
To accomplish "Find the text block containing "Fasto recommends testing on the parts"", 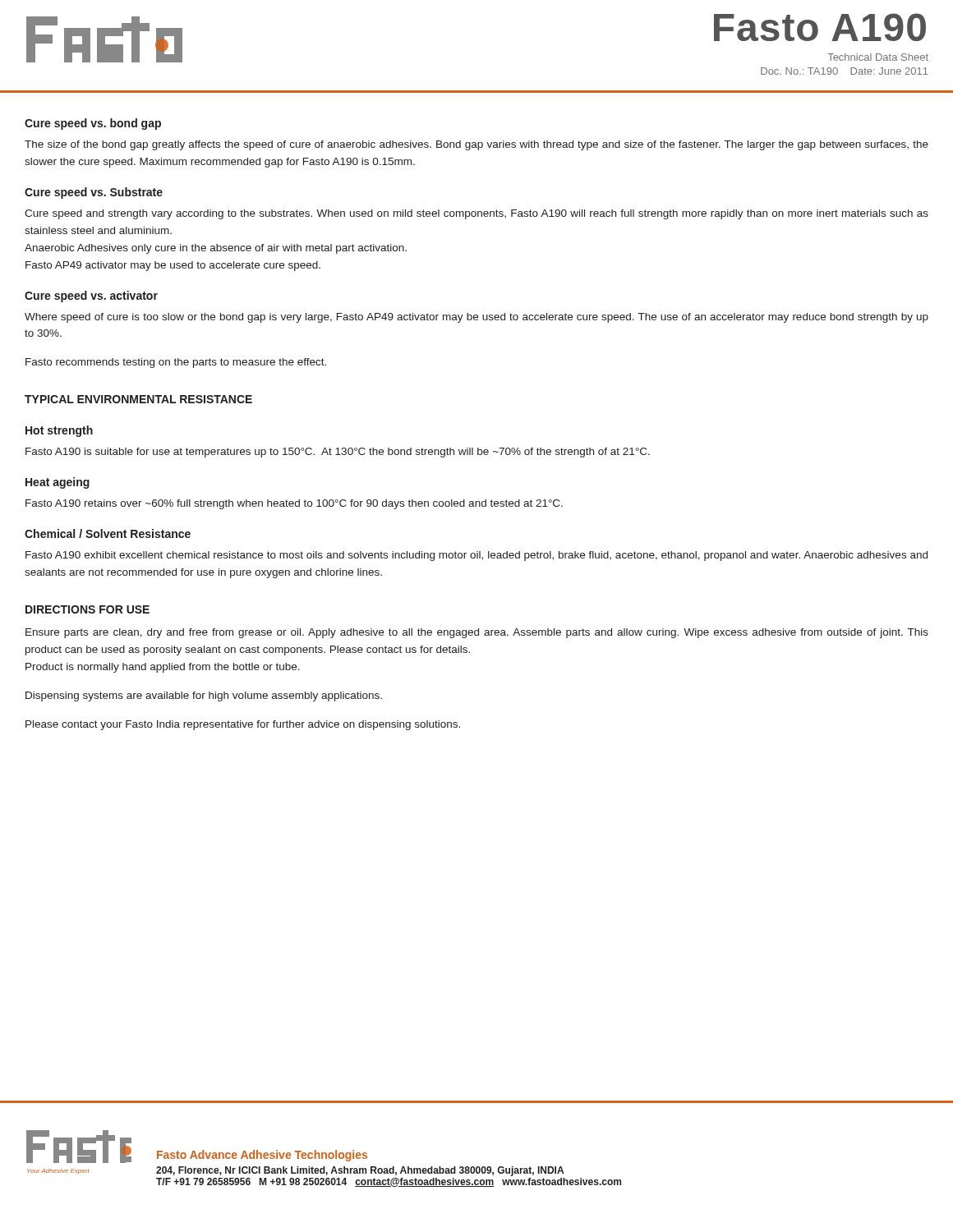I will pyautogui.click(x=176, y=362).
